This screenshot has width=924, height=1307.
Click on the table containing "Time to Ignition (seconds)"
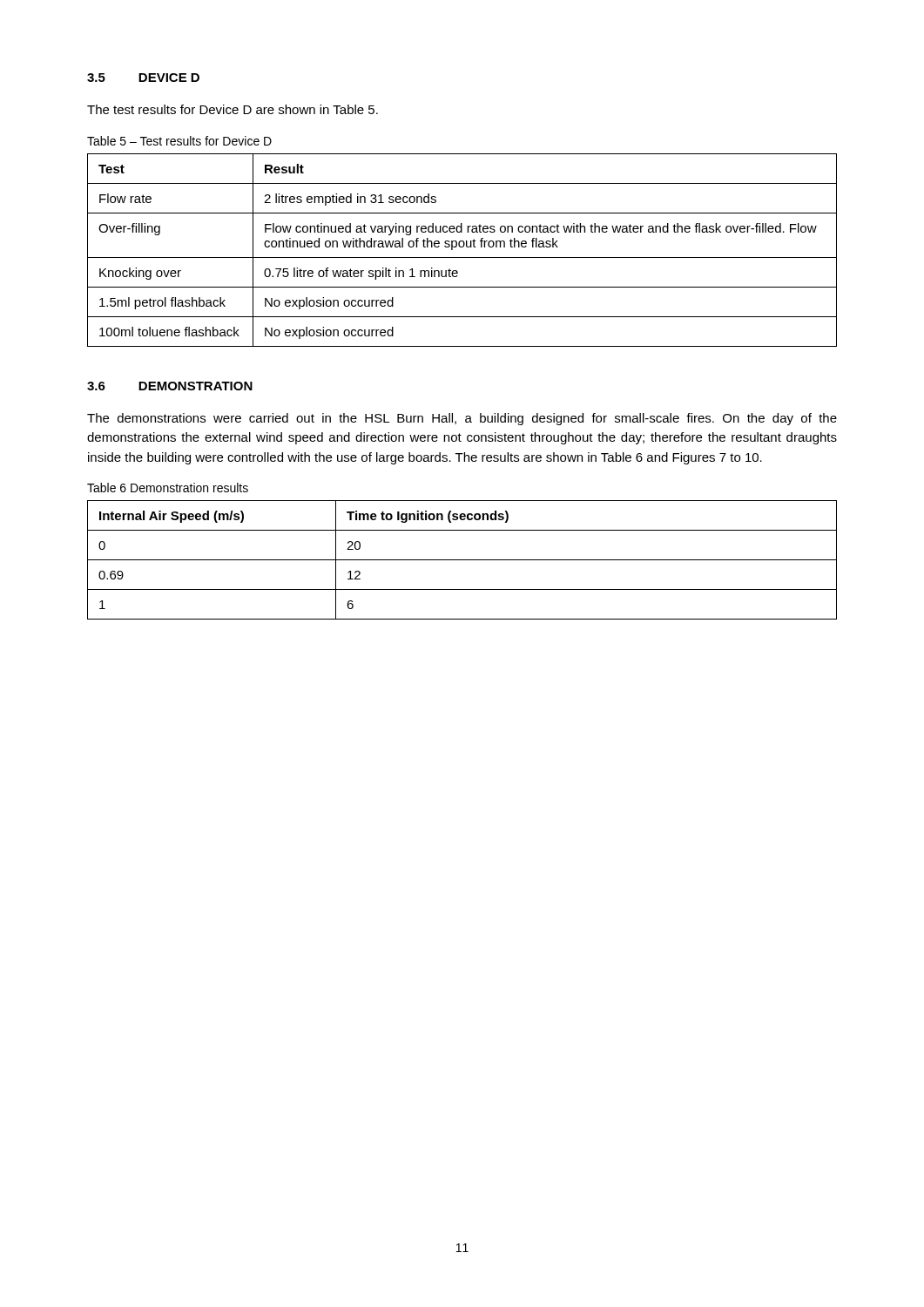point(462,560)
